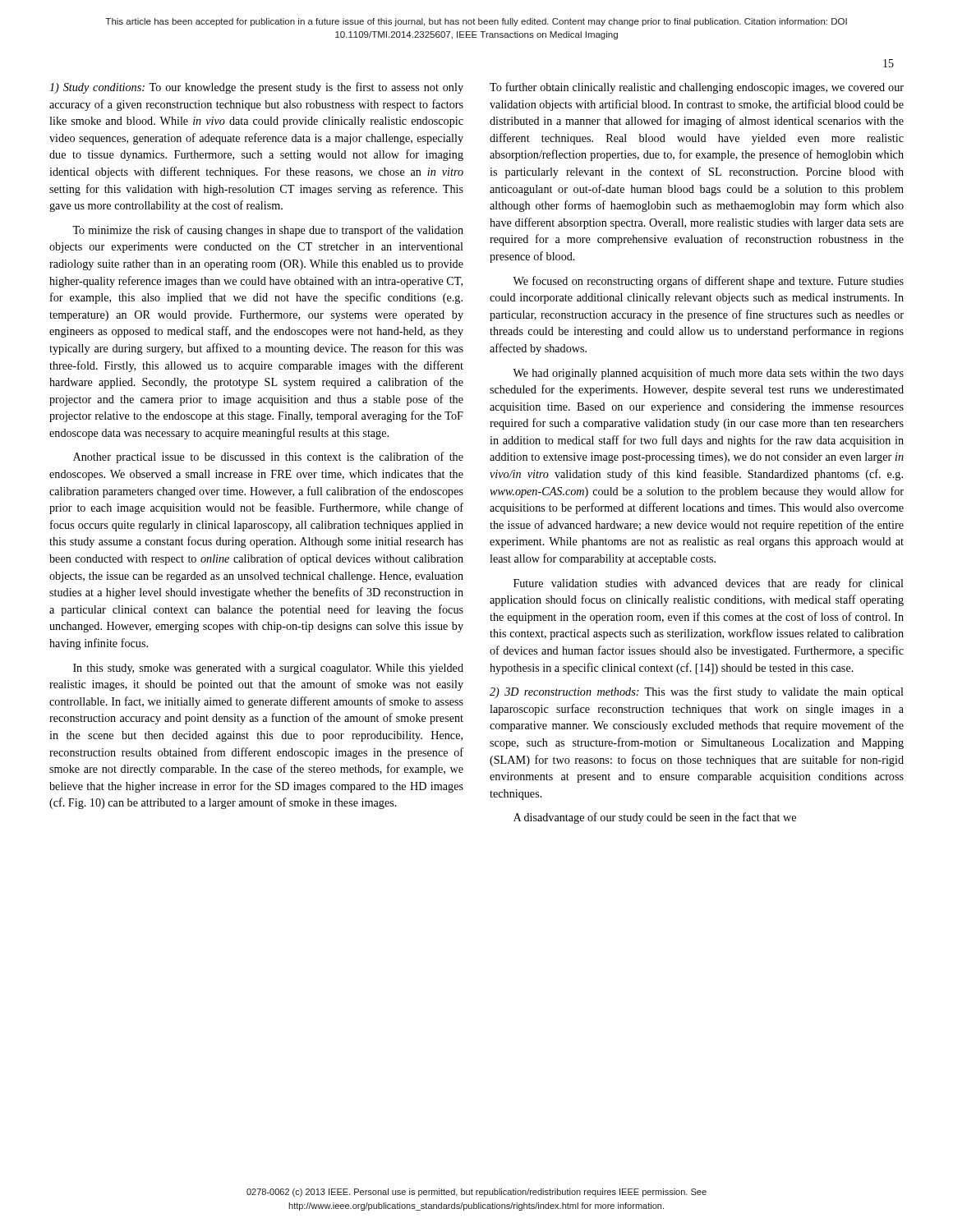Click on the block starting "To minimize the"
The width and height of the screenshot is (953, 1232).
[256, 331]
